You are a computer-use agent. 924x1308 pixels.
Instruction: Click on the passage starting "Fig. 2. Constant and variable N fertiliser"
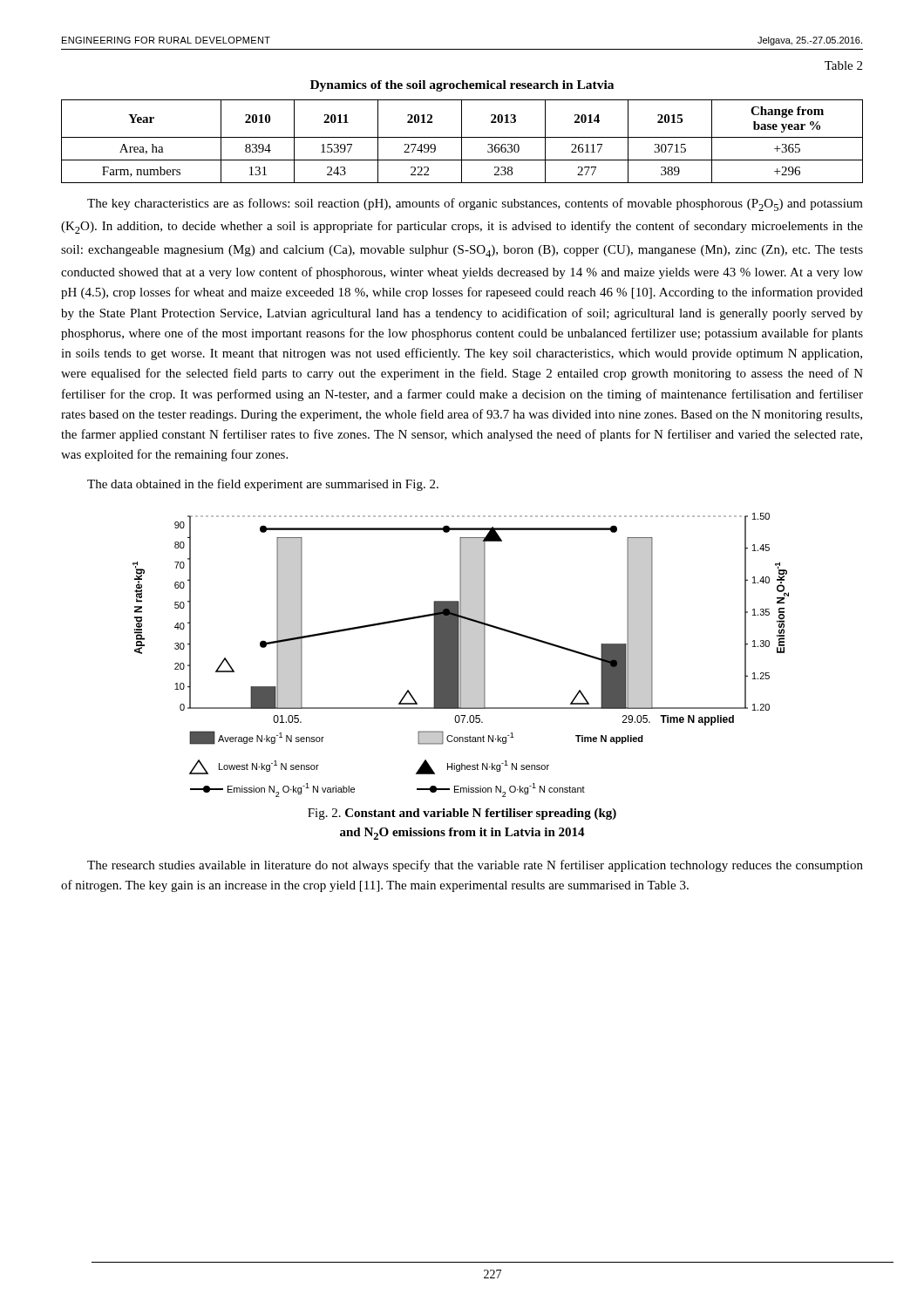click(x=462, y=824)
